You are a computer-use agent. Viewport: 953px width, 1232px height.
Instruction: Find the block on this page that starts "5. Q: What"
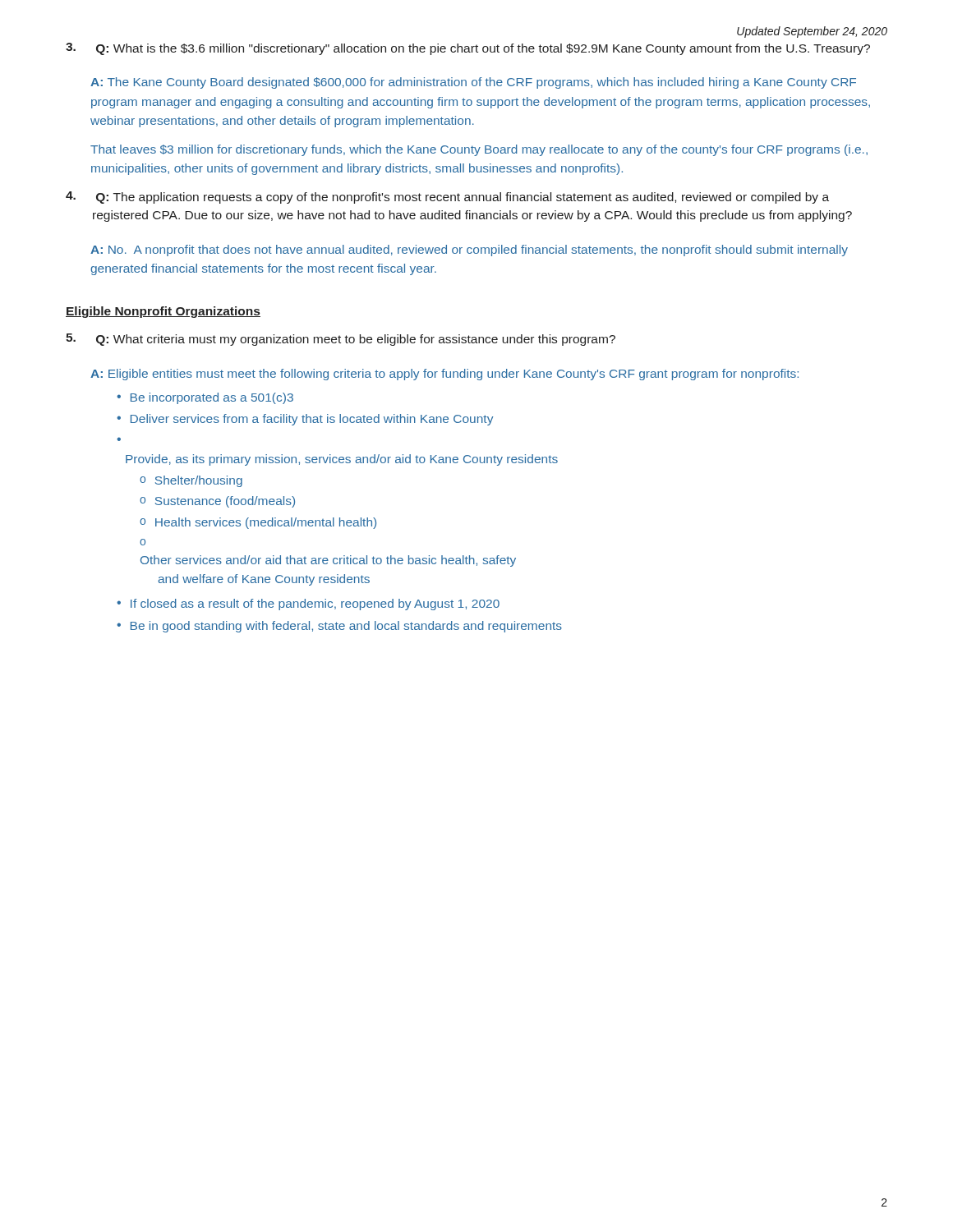click(476, 340)
